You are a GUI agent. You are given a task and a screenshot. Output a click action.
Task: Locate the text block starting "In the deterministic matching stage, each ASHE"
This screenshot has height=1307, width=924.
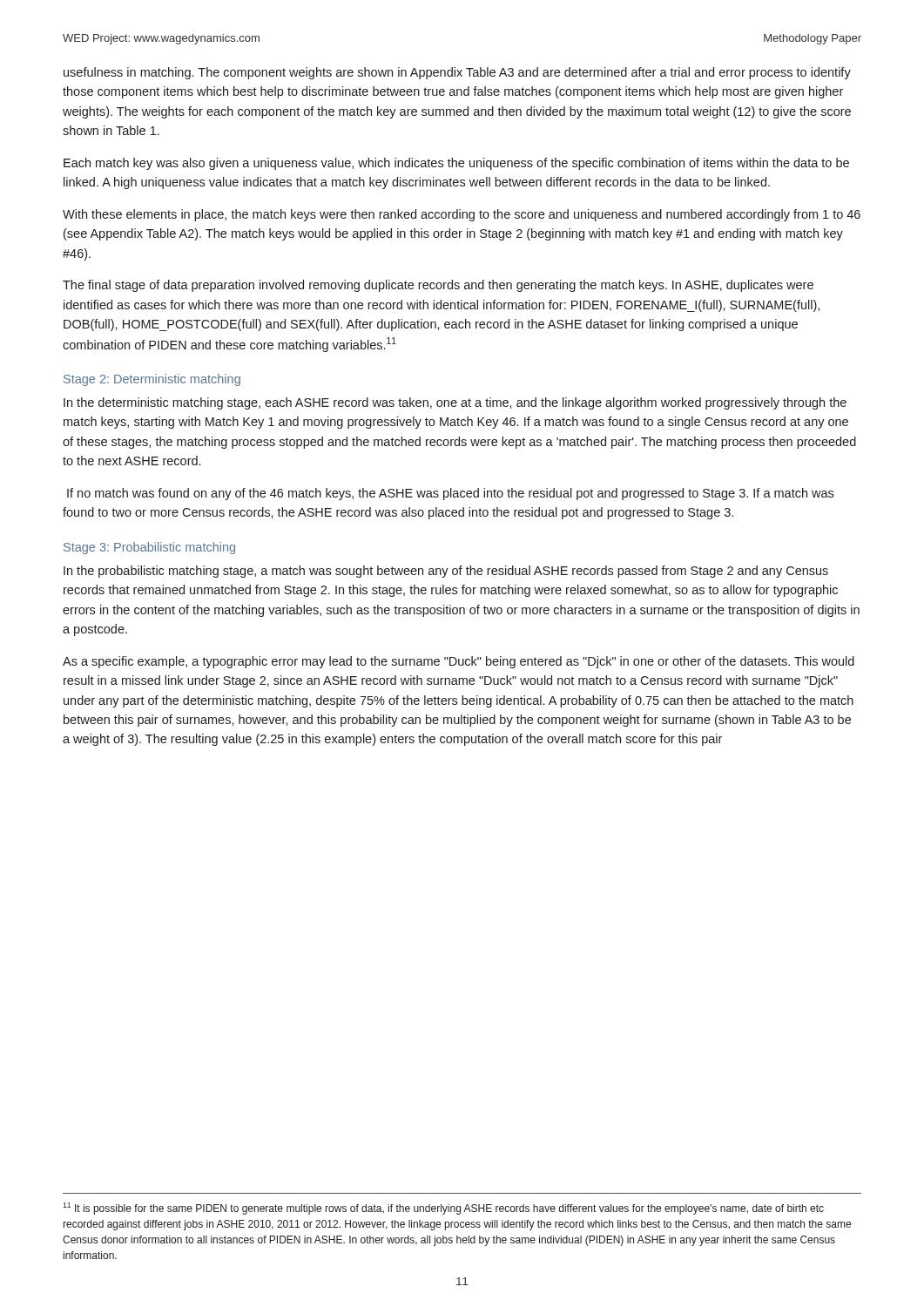pyautogui.click(x=460, y=432)
